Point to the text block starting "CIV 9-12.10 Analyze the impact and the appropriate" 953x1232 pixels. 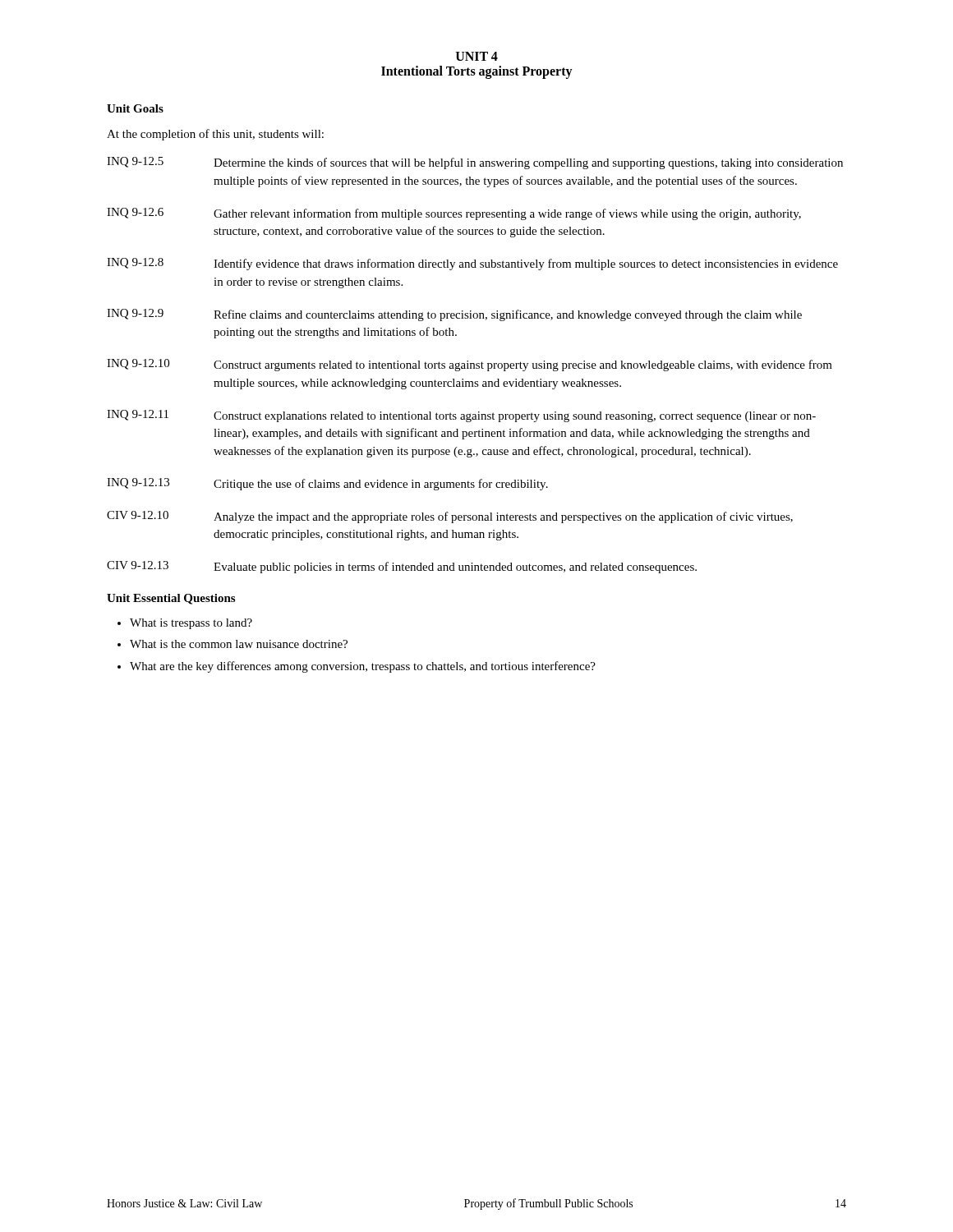point(476,526)
